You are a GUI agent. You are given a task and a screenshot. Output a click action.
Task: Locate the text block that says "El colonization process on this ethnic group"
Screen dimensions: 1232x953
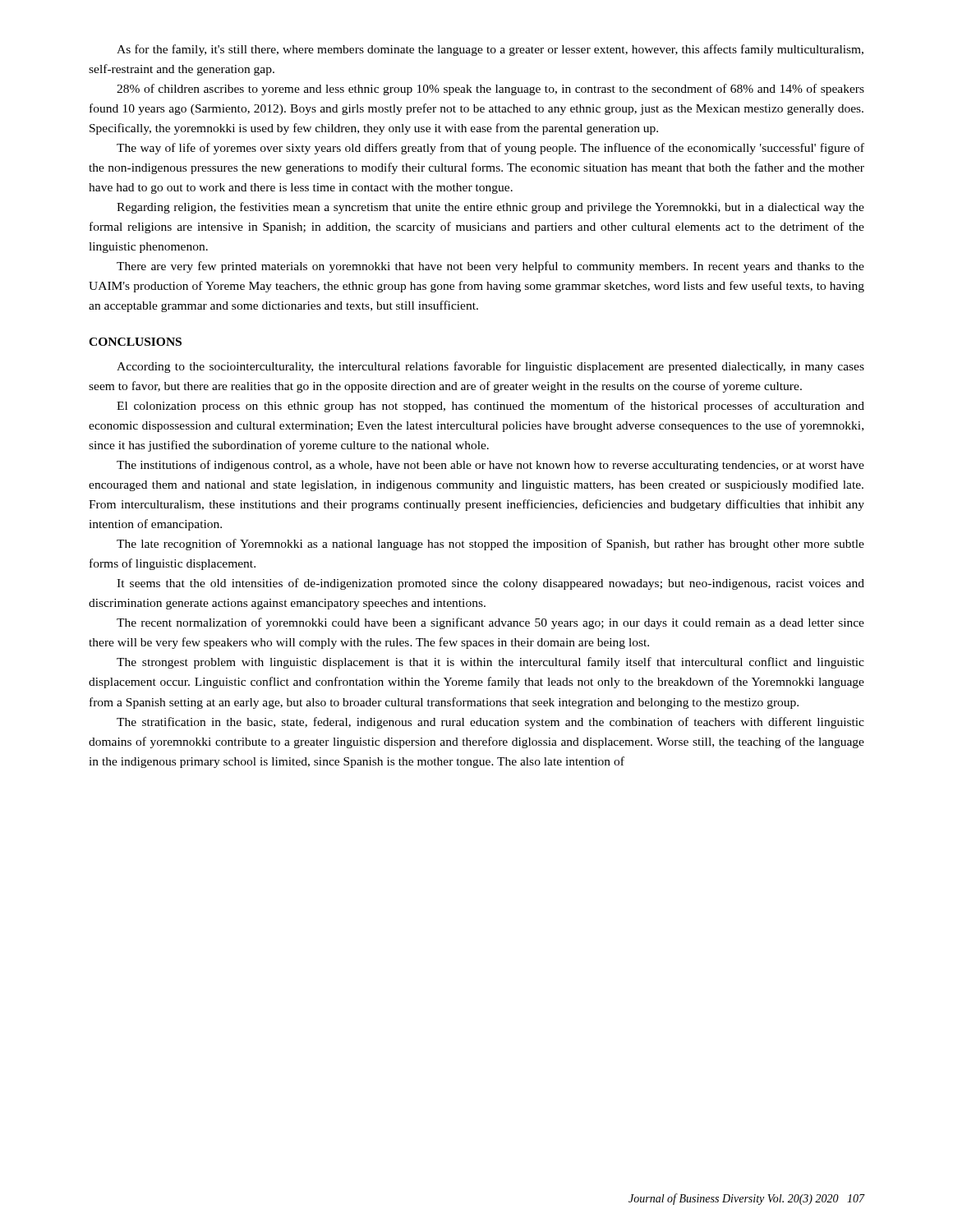click(x=476, y=426)
